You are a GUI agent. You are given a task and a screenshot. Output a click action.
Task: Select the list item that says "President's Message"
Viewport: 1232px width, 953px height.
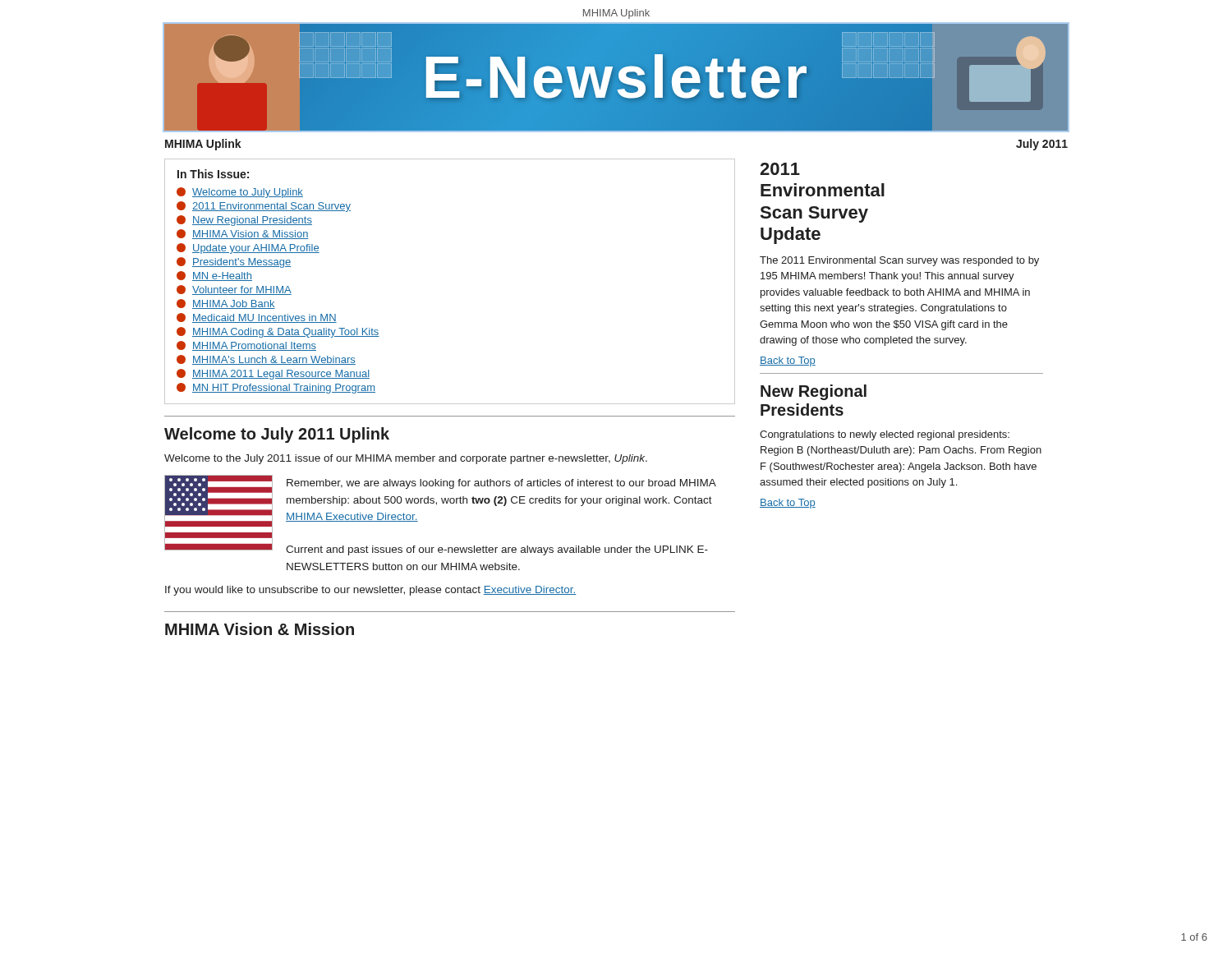tap(234, 262)
